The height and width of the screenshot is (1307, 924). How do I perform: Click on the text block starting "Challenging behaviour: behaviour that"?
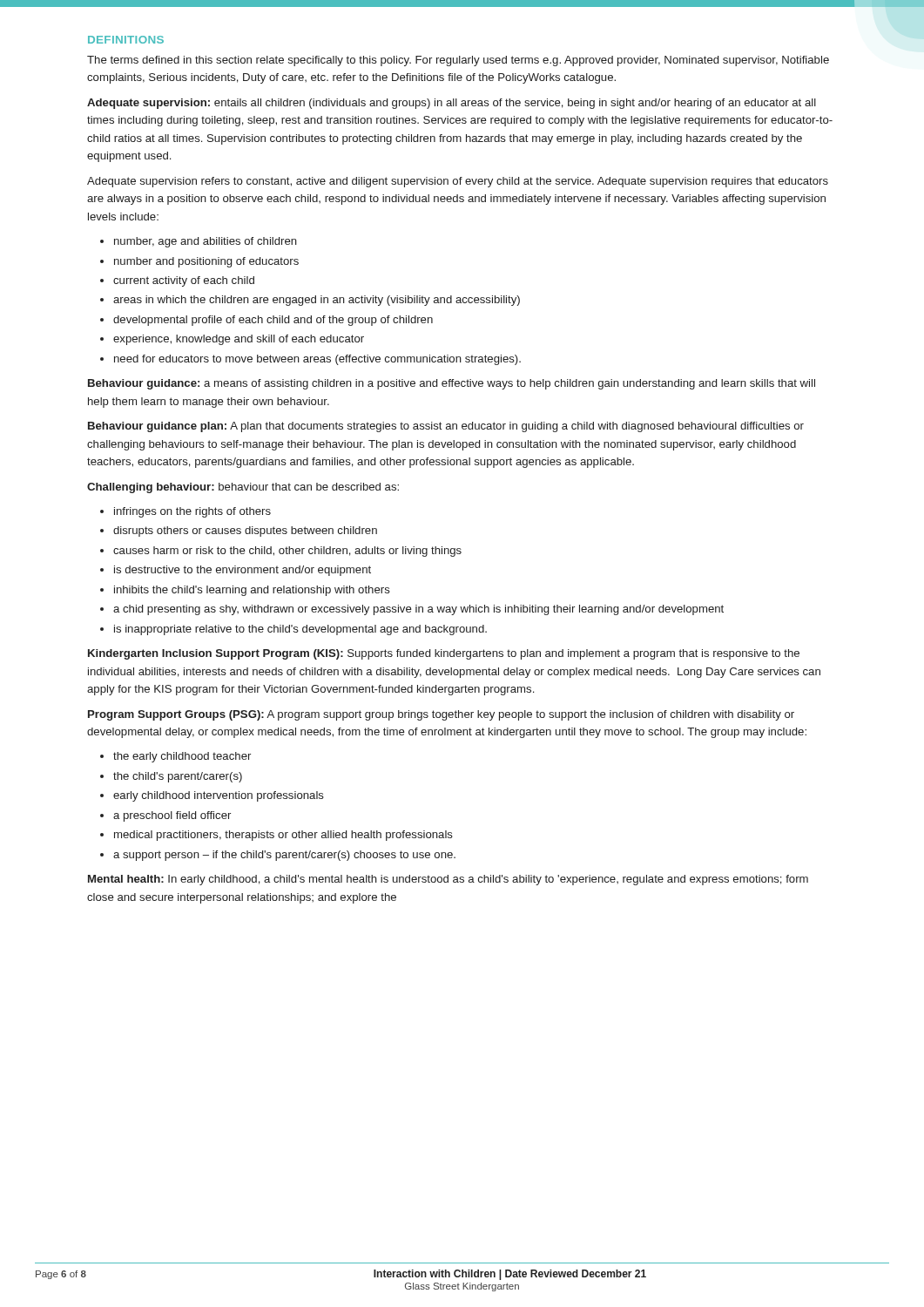pyautogui.click(x=244, y=486)
